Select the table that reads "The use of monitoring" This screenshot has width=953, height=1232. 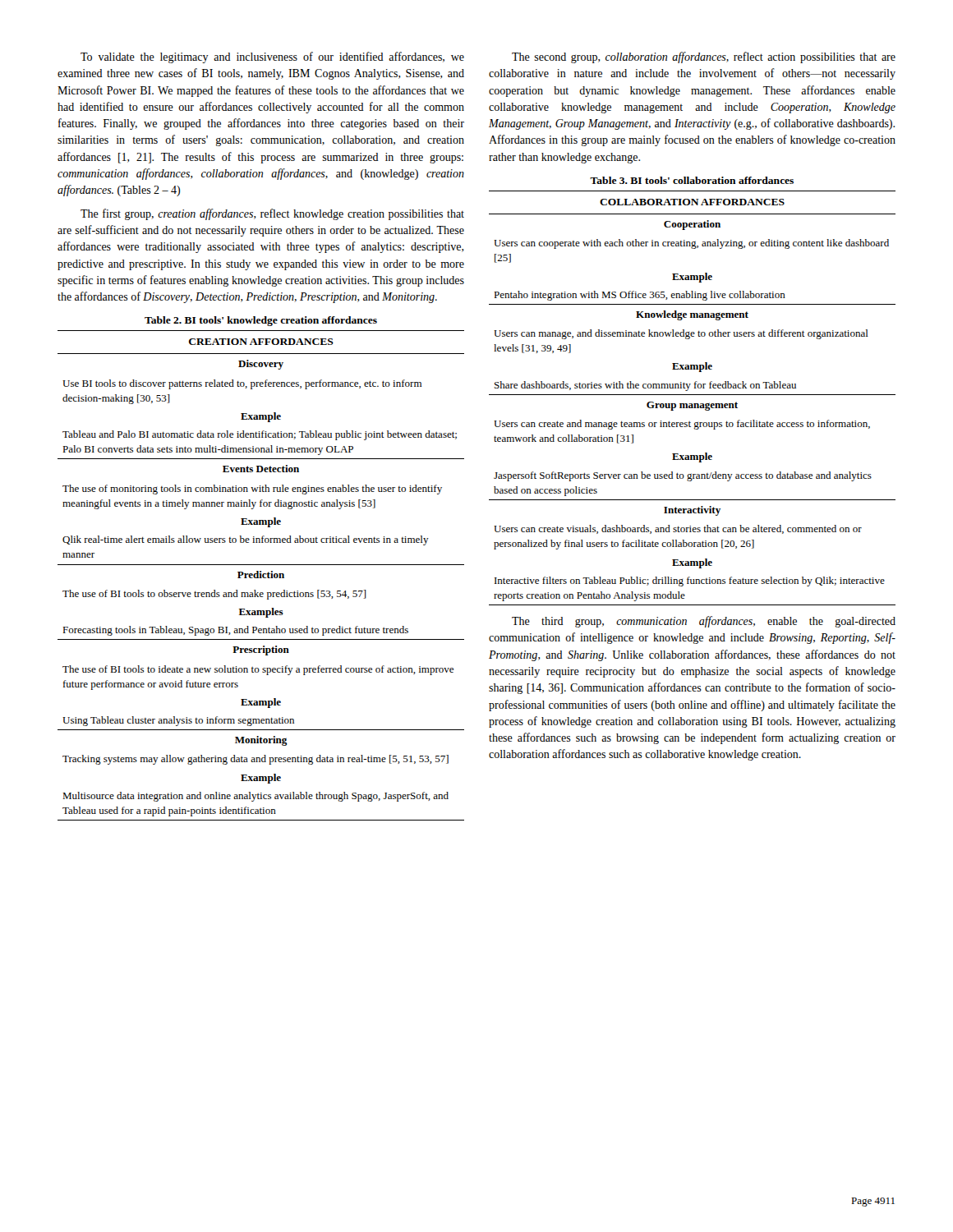(x=261, y=576)
